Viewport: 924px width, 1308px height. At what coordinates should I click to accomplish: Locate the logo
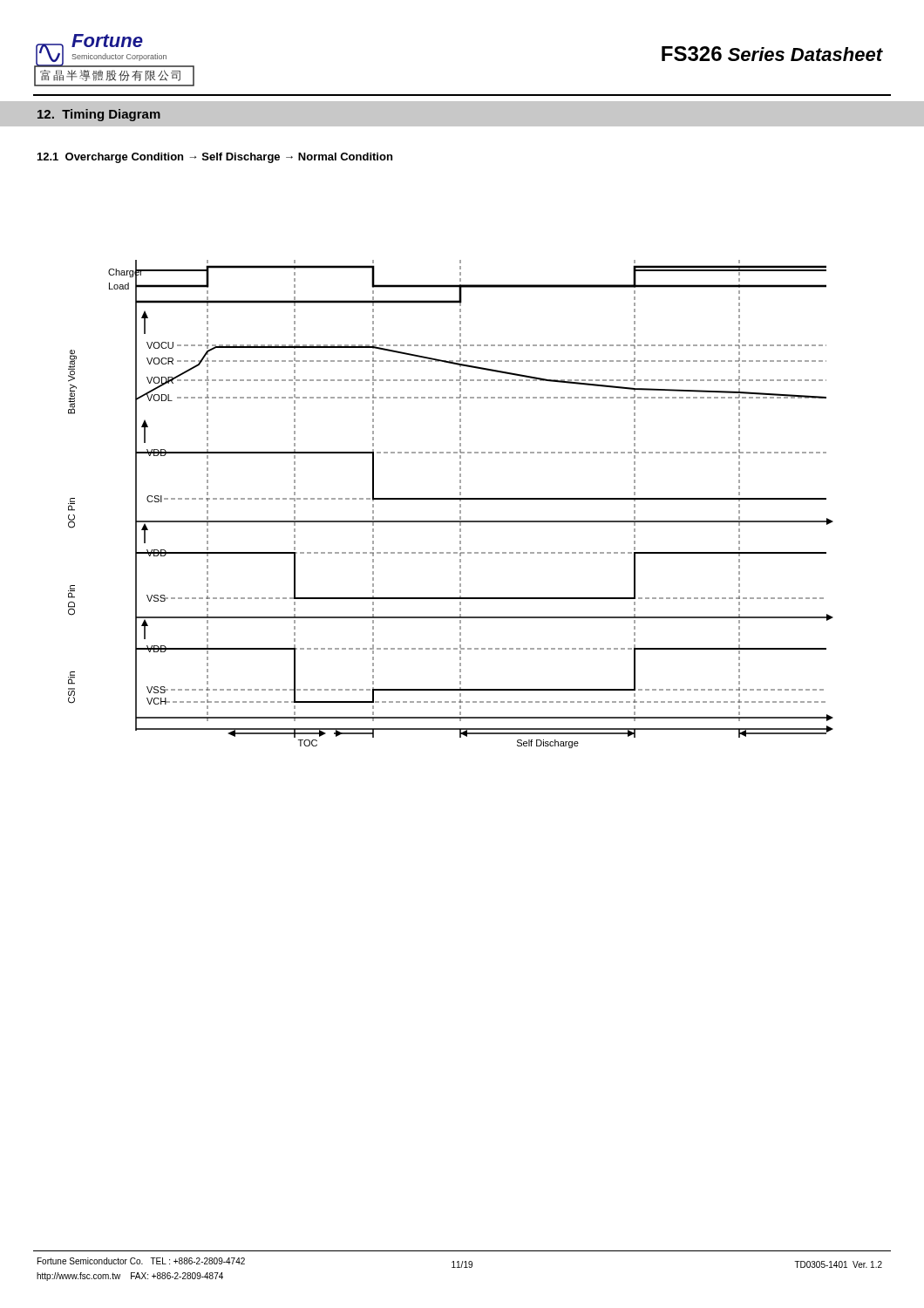(x=114, y=58)
